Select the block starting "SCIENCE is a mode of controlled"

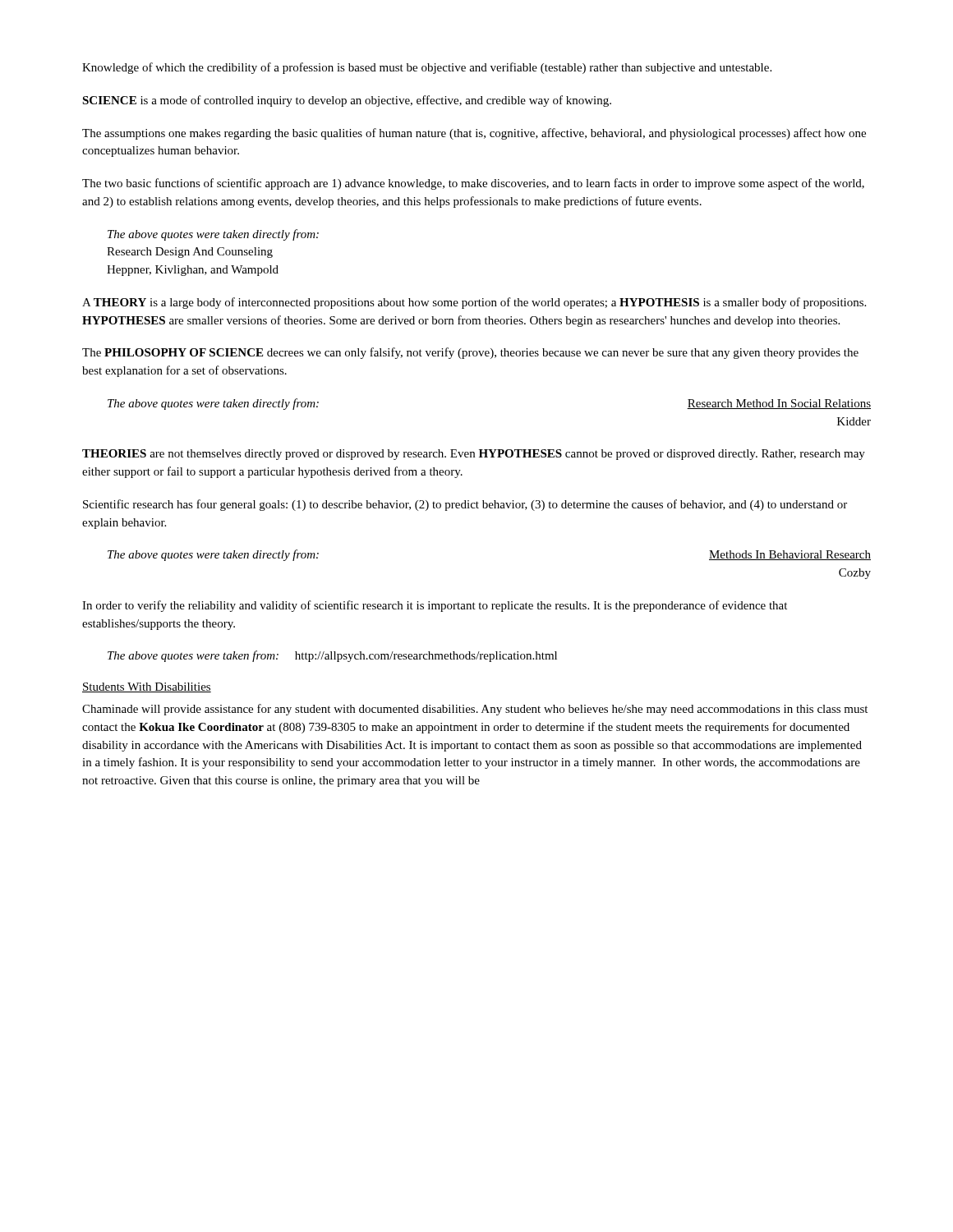pyautogui.click(x=347, y=100)
